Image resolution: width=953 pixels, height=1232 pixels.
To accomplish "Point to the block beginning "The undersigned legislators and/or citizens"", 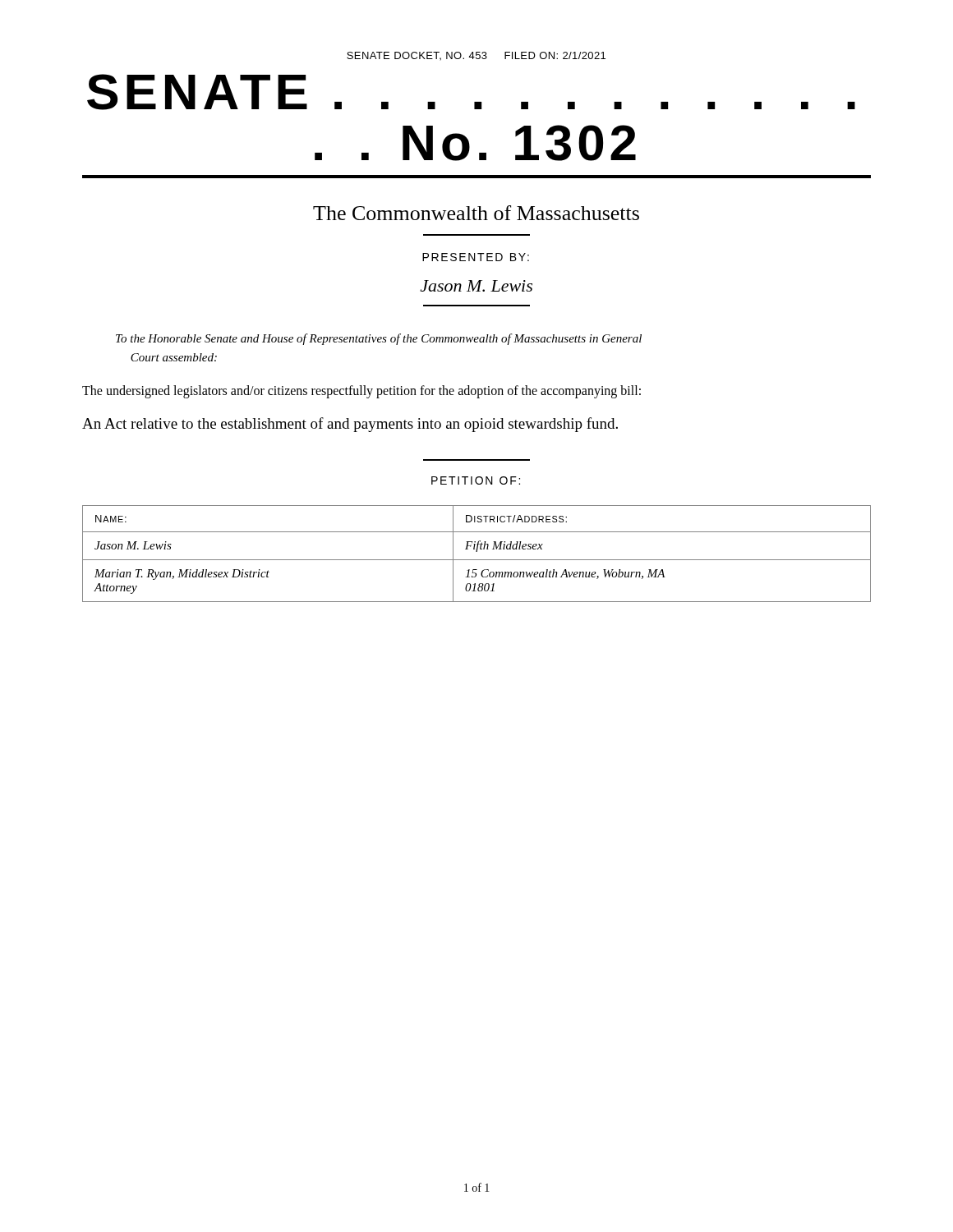I will click(x=362, y=391).
